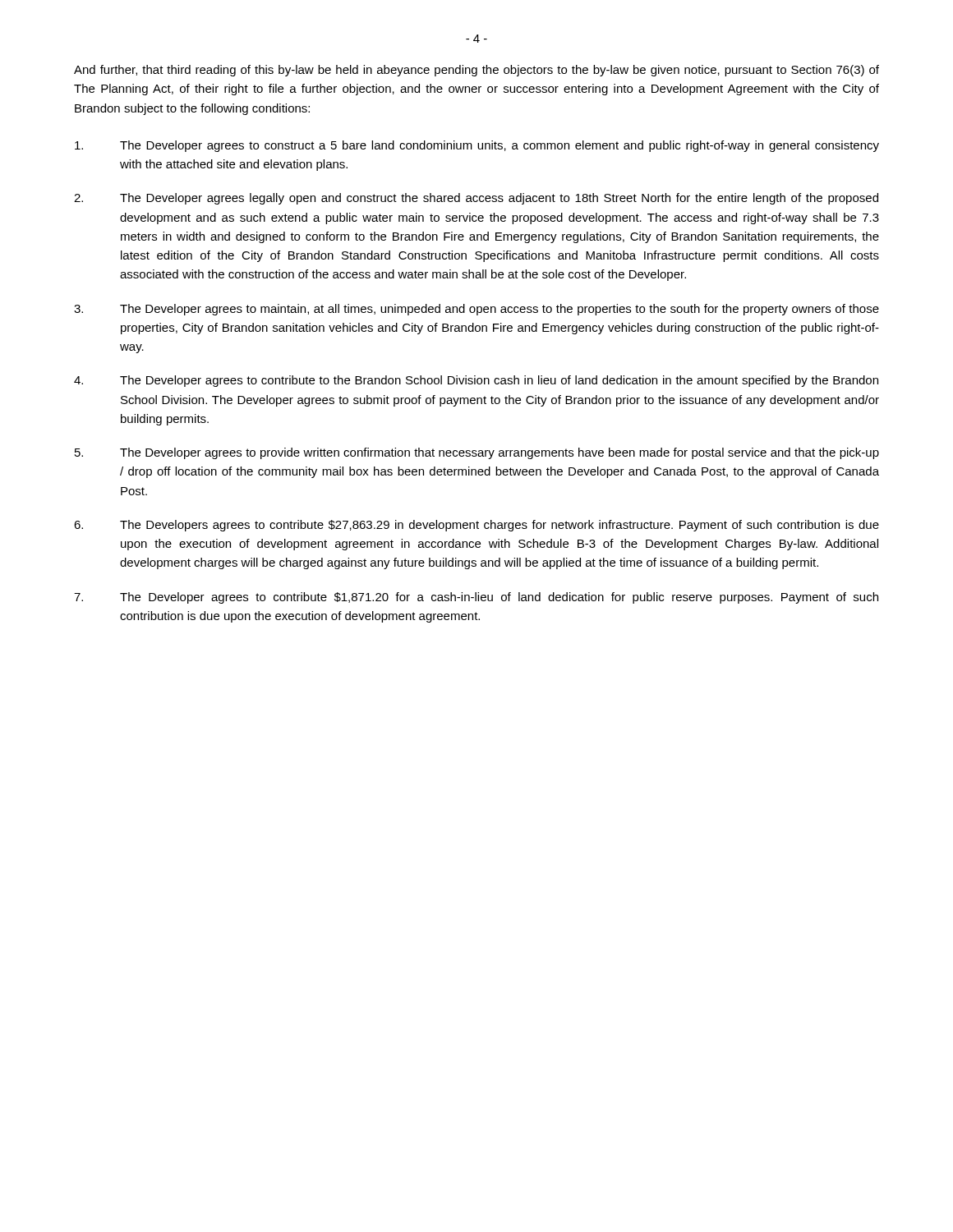This screenshot has width=953, height=1232.
Task: Click on the text block containing "And further, that third"
Action: (476, 89)
